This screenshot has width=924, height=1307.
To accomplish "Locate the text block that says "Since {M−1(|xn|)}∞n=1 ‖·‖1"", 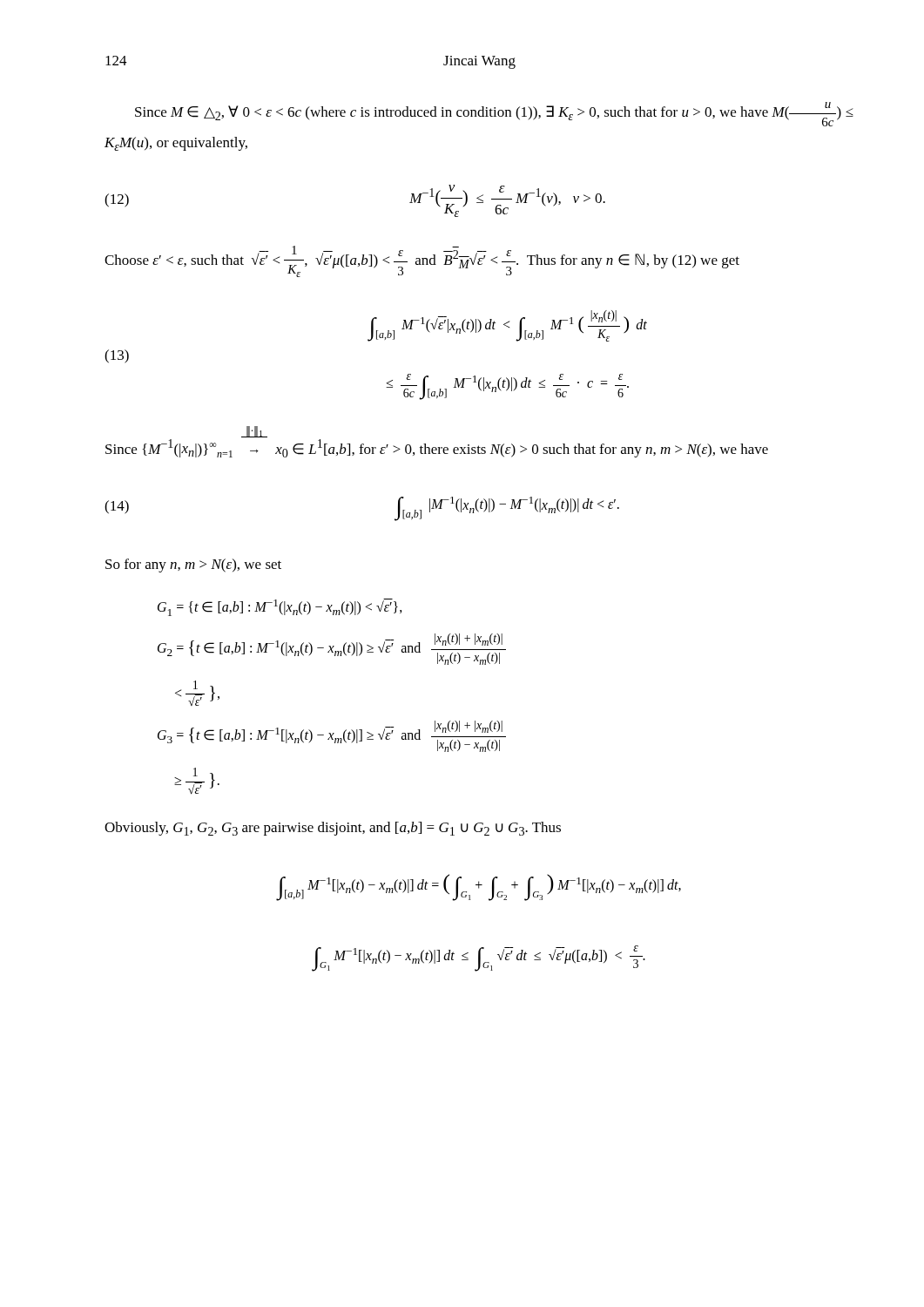I will coord(436,448).
